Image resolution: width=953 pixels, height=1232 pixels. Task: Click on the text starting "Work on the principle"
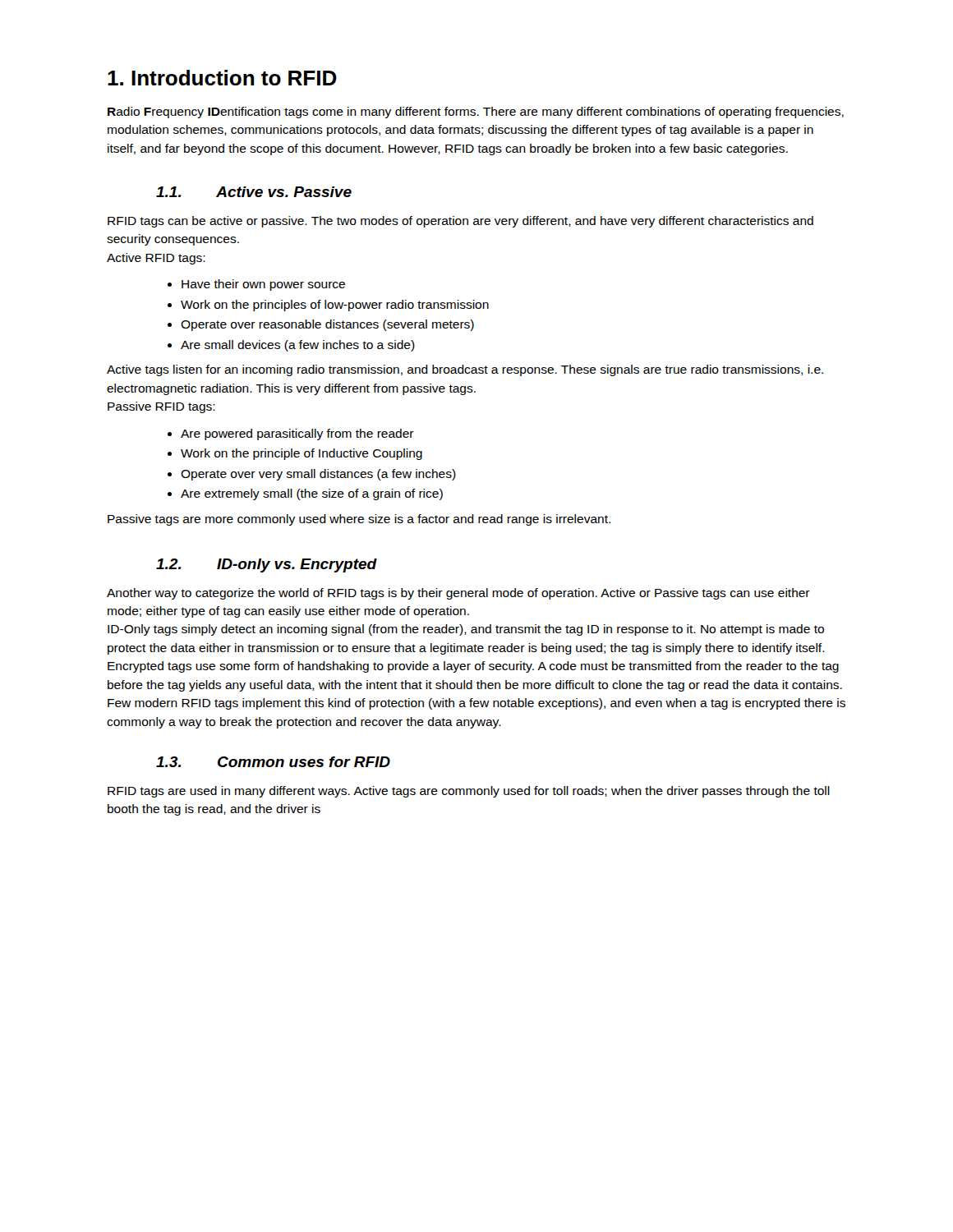(295, 454)
